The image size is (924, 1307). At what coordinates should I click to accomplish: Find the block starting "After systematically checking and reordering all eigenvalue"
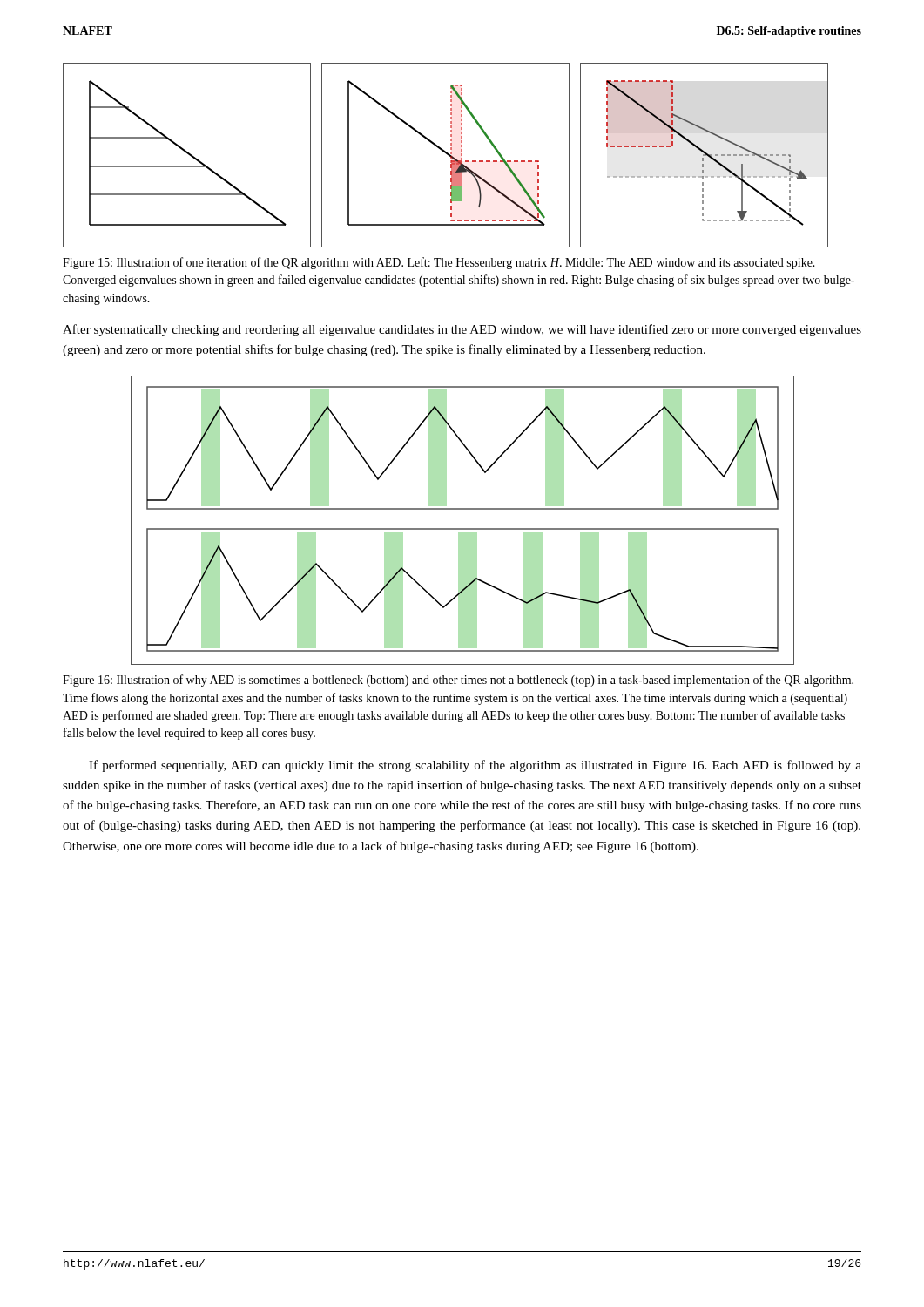coord(462,339)
